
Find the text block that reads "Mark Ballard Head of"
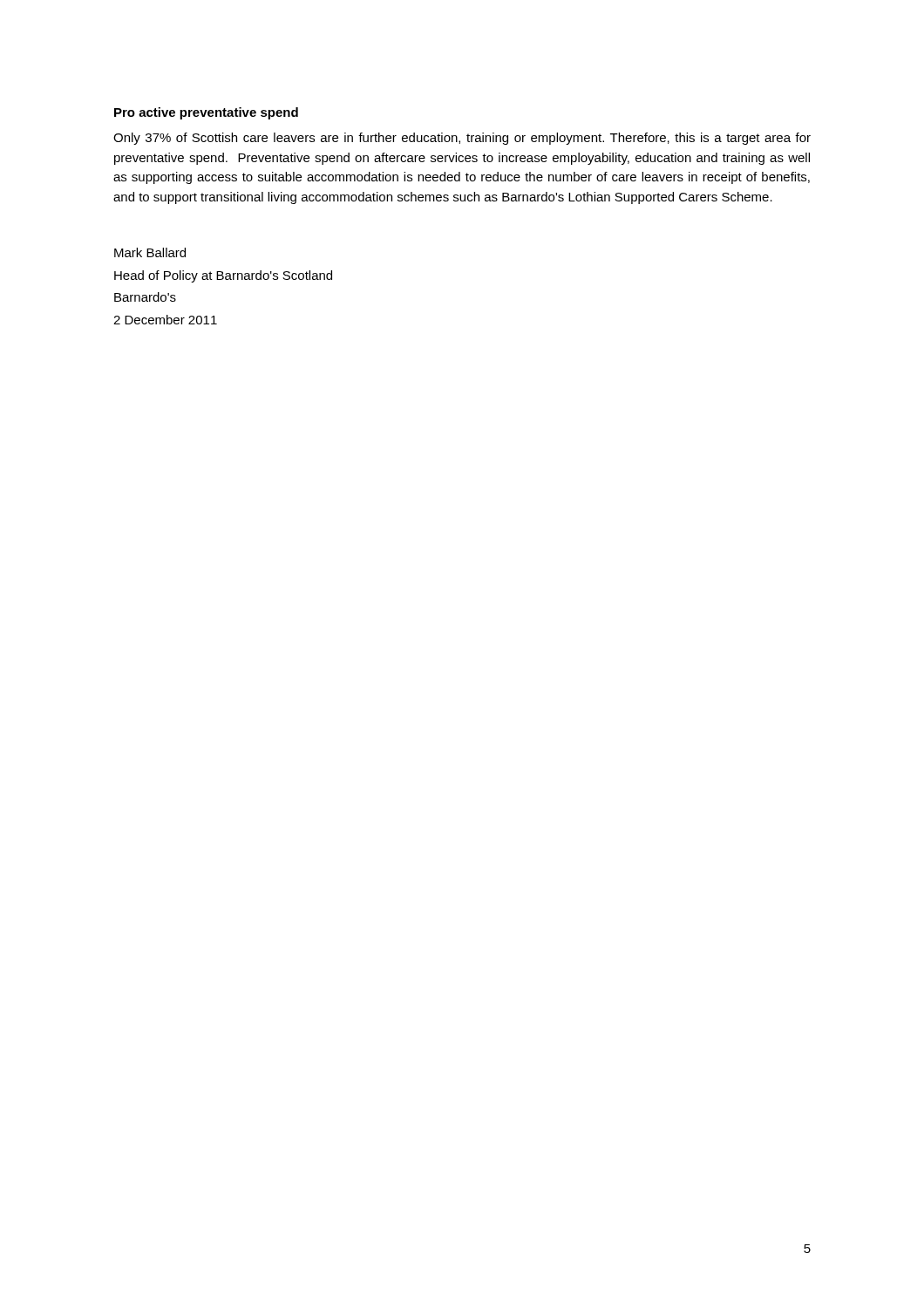pyautogui.click(x=223, y=286)
